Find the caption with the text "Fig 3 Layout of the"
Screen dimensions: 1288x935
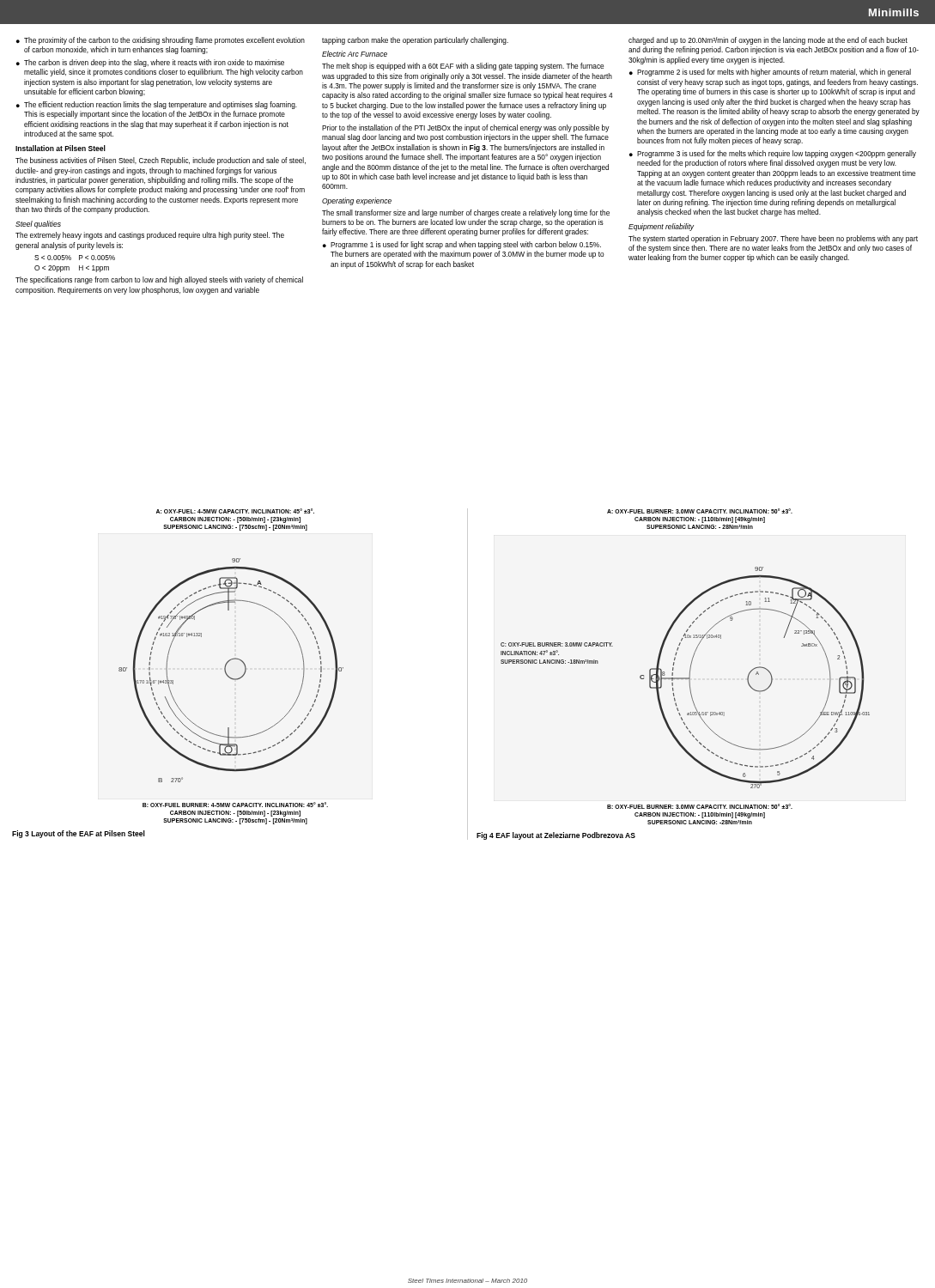point(79,834)
